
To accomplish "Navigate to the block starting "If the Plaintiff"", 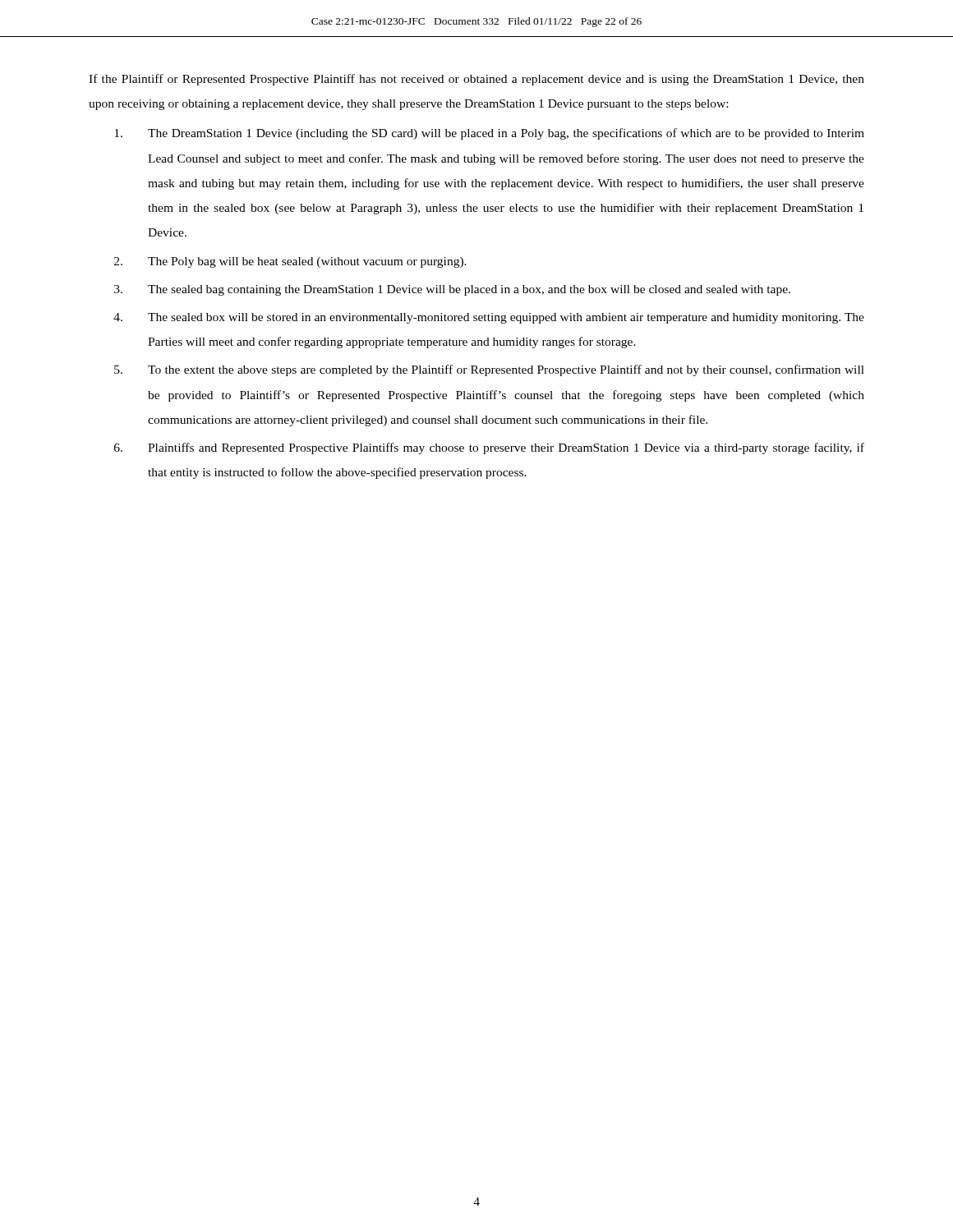I will (x=476, y=91).
